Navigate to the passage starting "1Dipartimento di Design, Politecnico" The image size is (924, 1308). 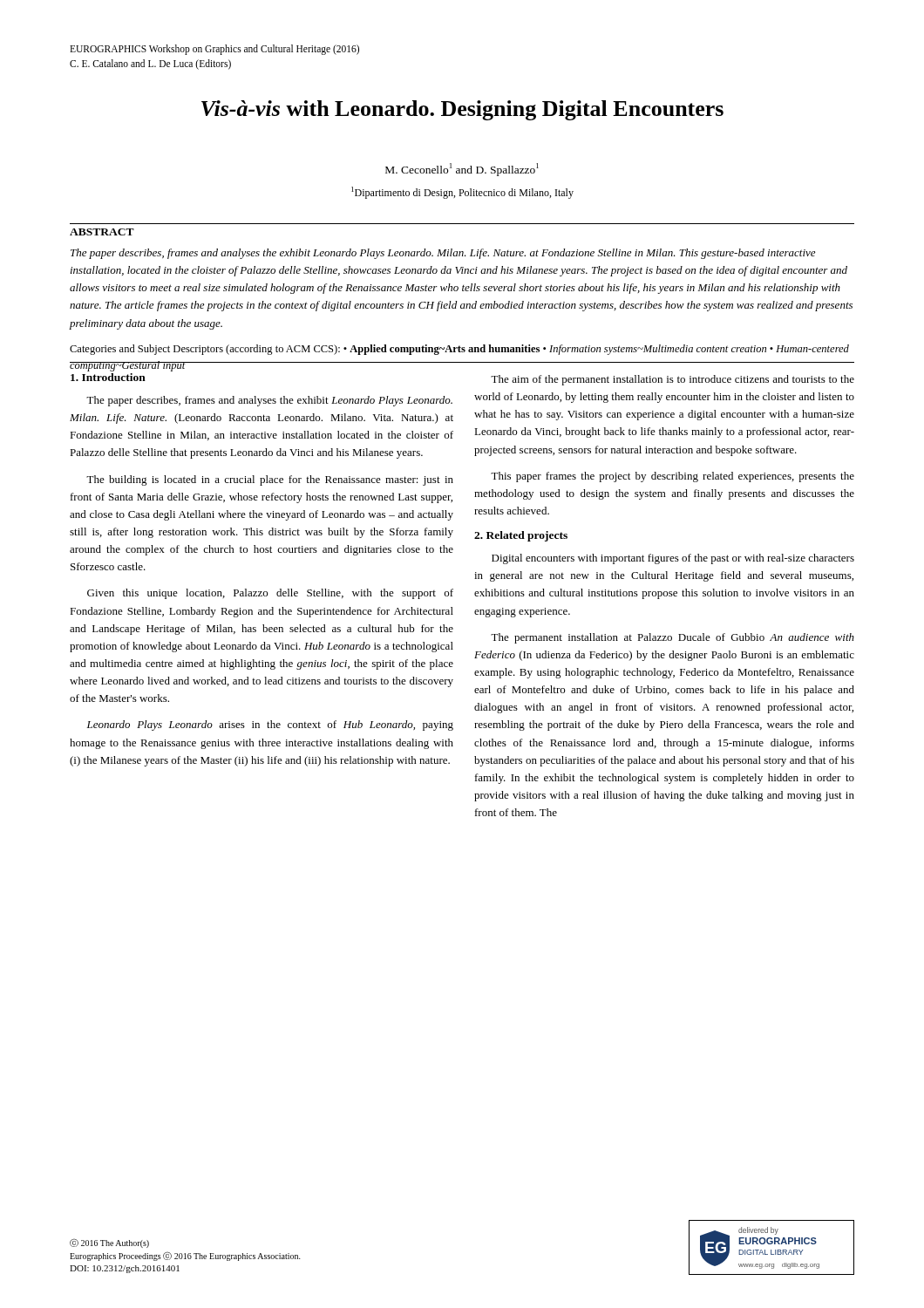[x=462, y=192]
